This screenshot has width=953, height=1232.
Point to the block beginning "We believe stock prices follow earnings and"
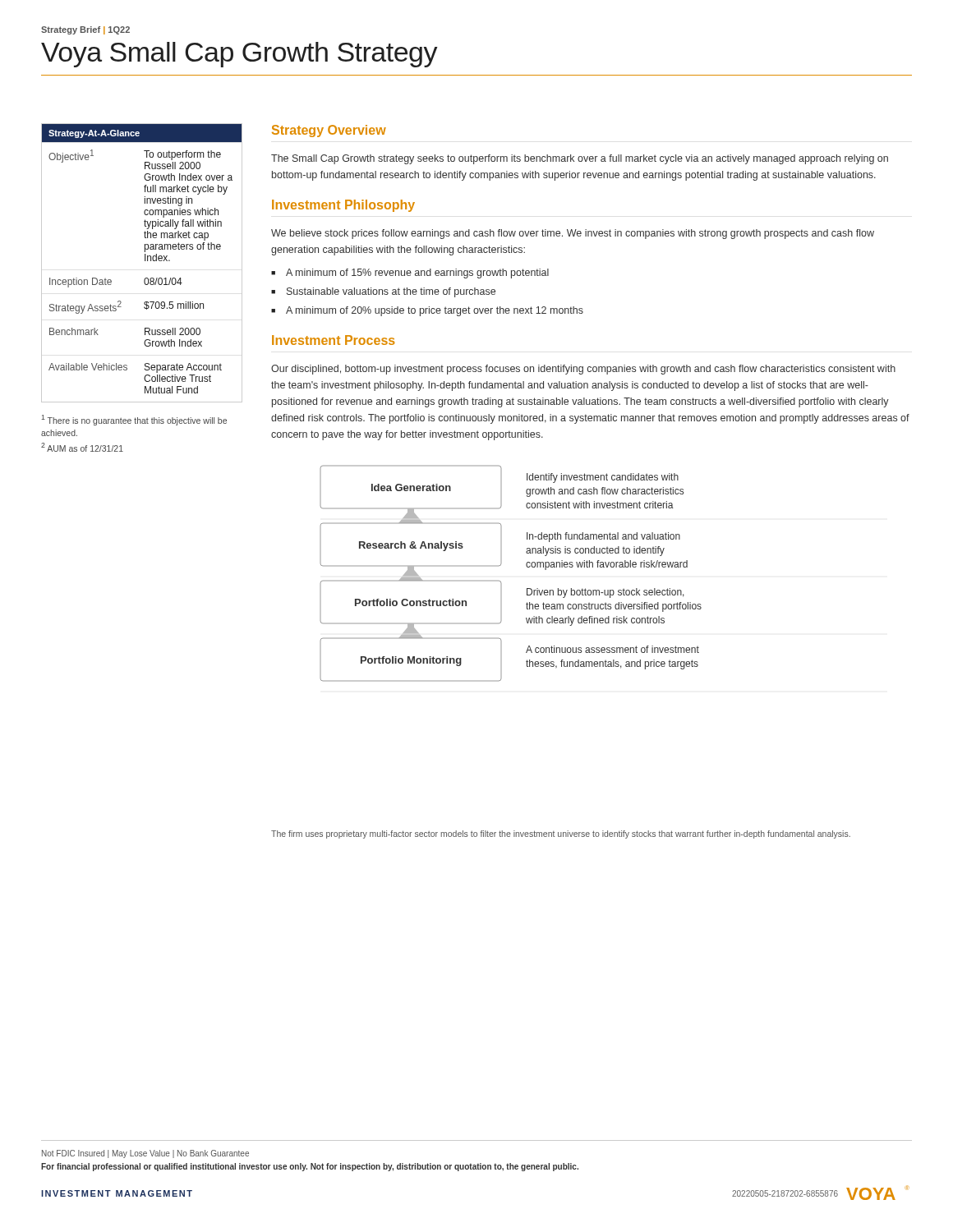pos(573,241)
